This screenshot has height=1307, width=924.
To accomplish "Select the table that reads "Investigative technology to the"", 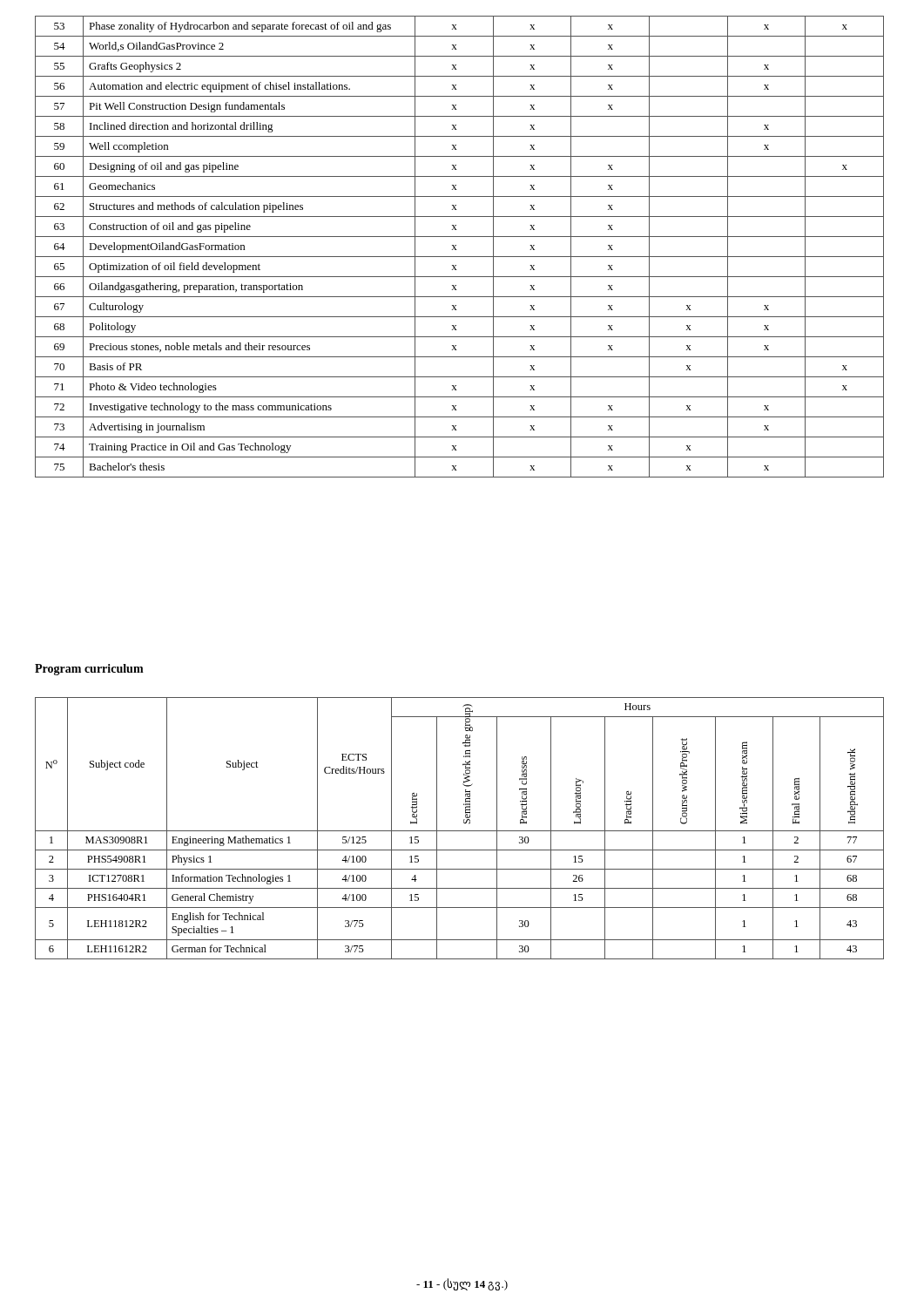I will point(459,247).
